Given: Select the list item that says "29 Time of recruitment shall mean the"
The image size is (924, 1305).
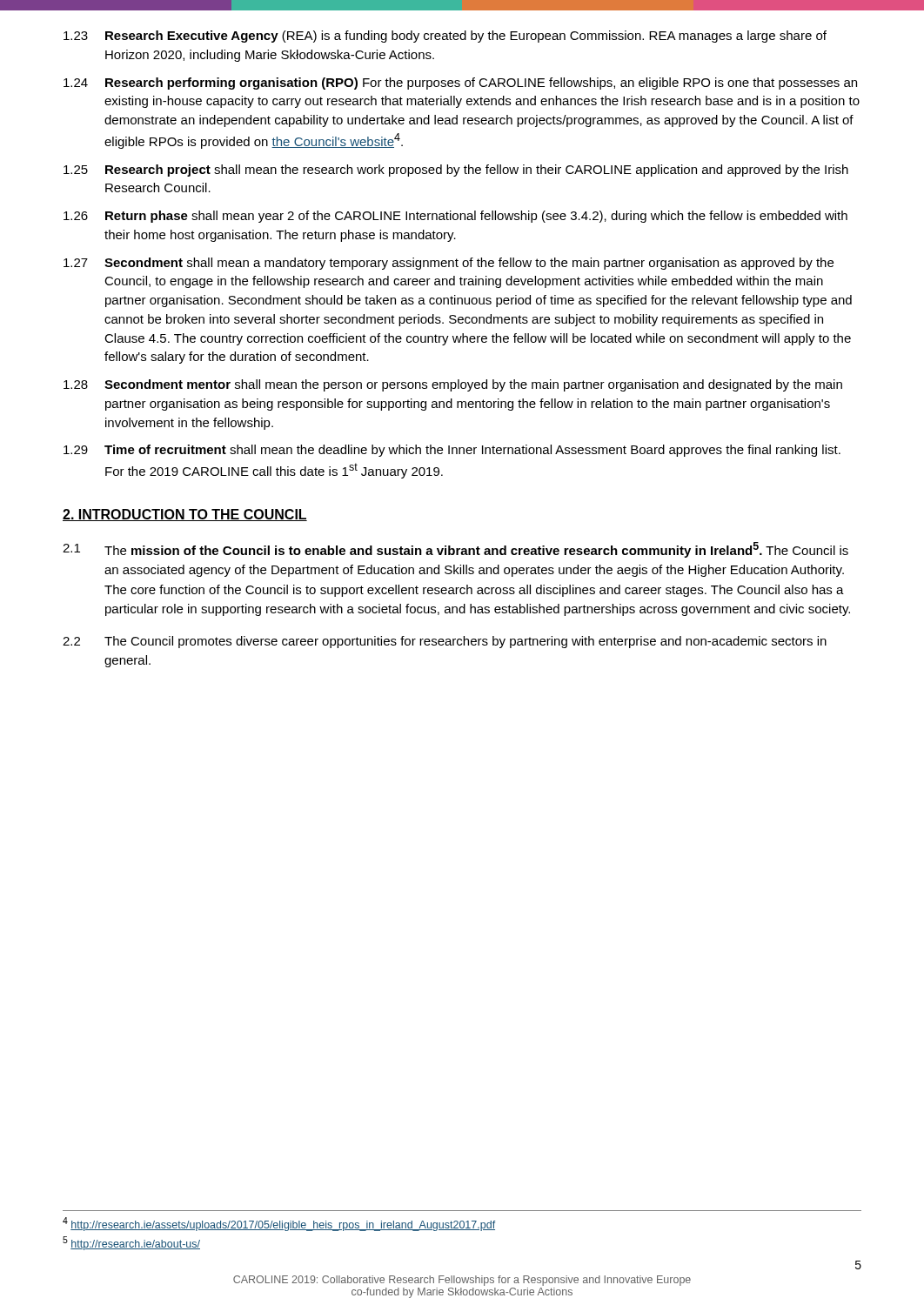Looking at the screenshot, I should coord(462,461).
